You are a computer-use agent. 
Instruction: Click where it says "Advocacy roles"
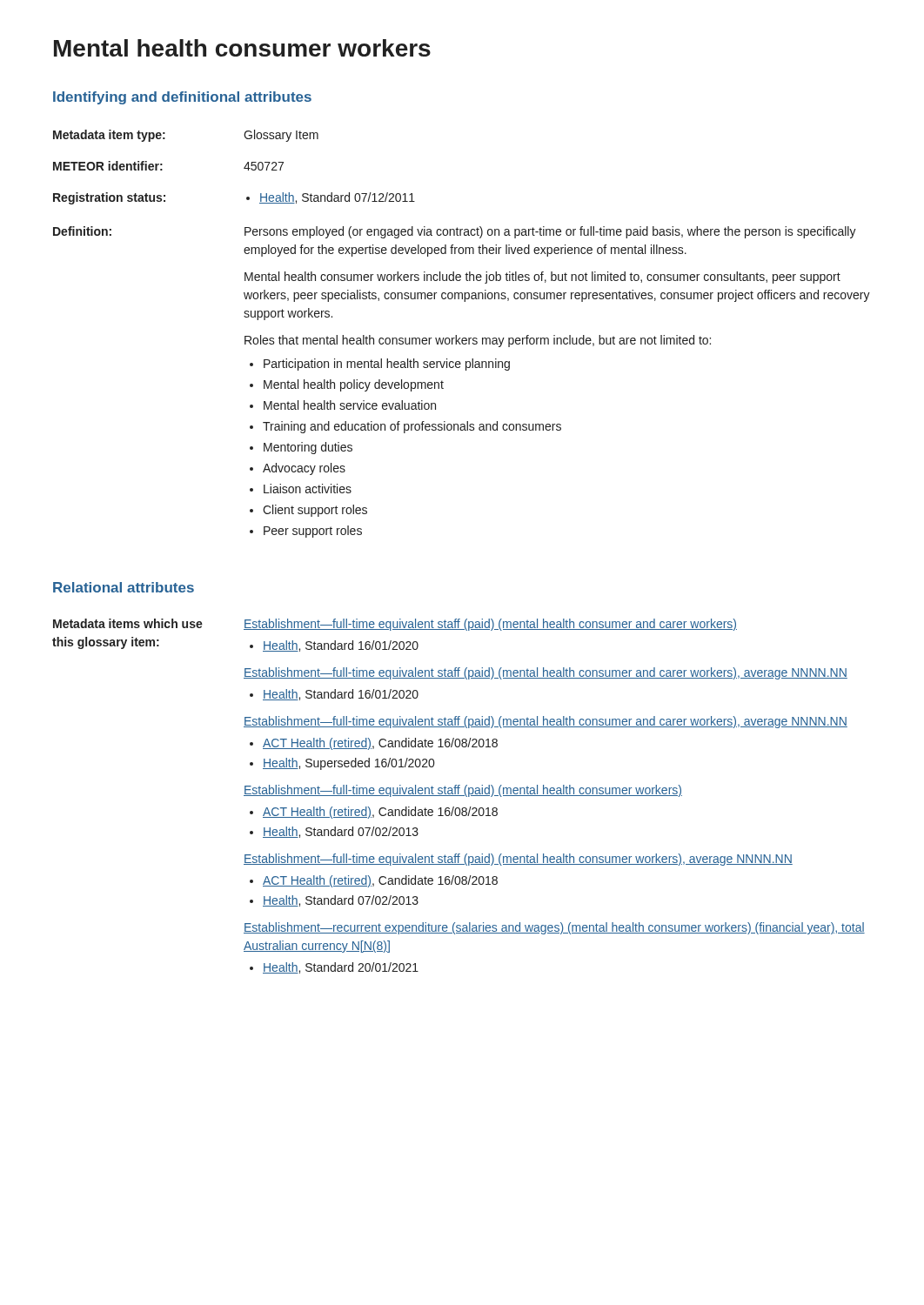[x=304, y=469]
